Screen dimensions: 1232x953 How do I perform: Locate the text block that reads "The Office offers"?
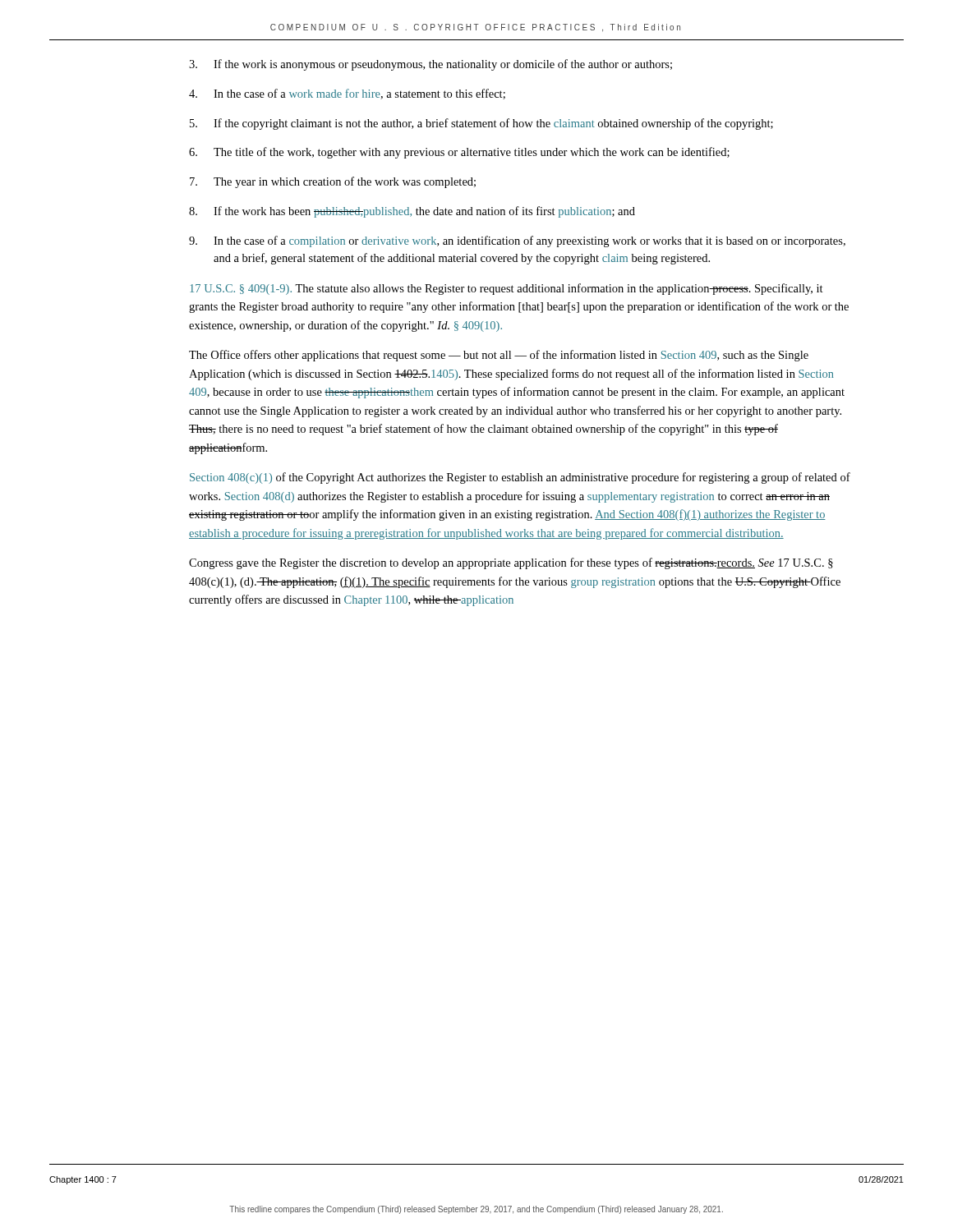[517, 401]
